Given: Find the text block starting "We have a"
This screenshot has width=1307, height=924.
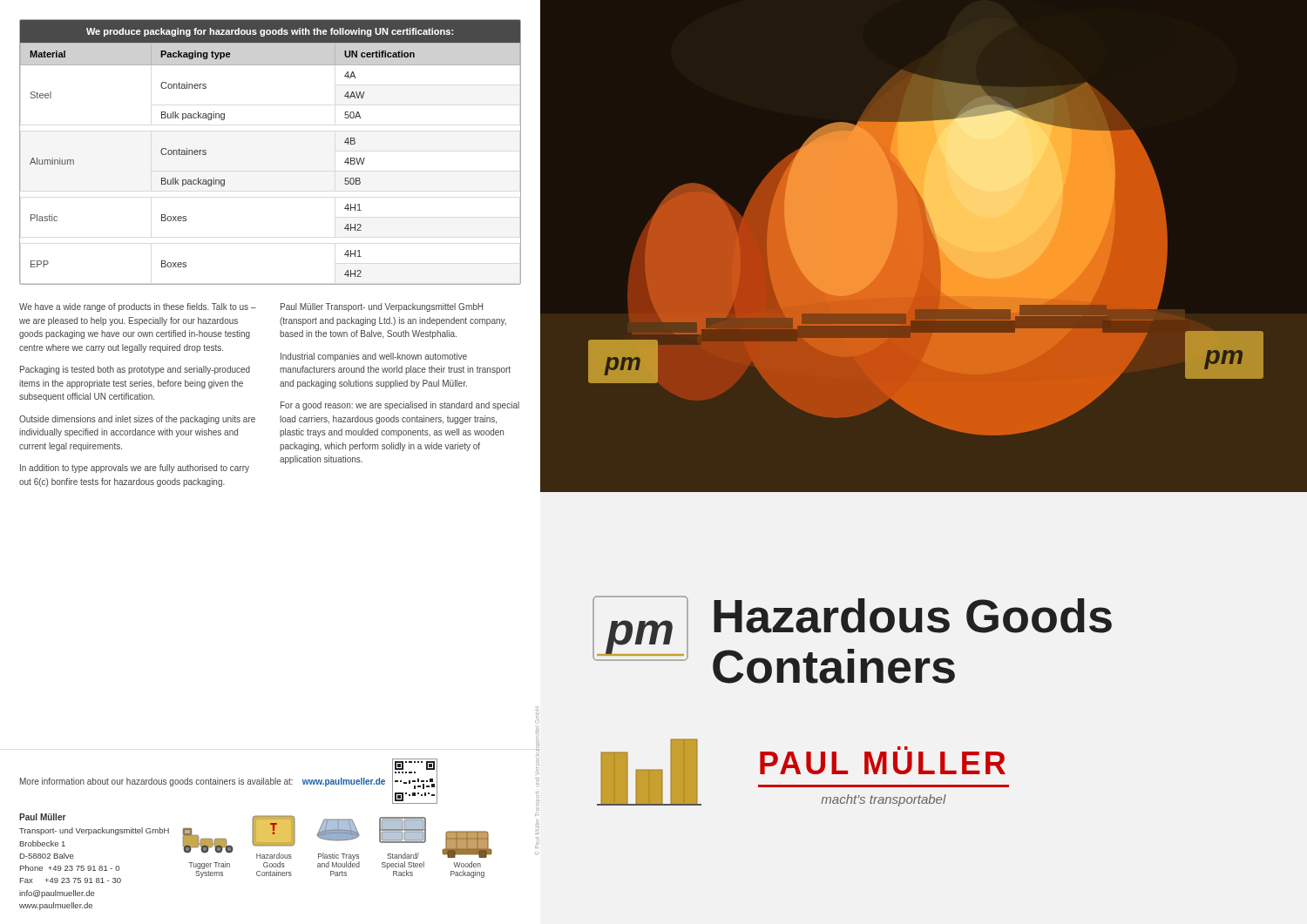Looking at the screenshot, I should point(140,395).
